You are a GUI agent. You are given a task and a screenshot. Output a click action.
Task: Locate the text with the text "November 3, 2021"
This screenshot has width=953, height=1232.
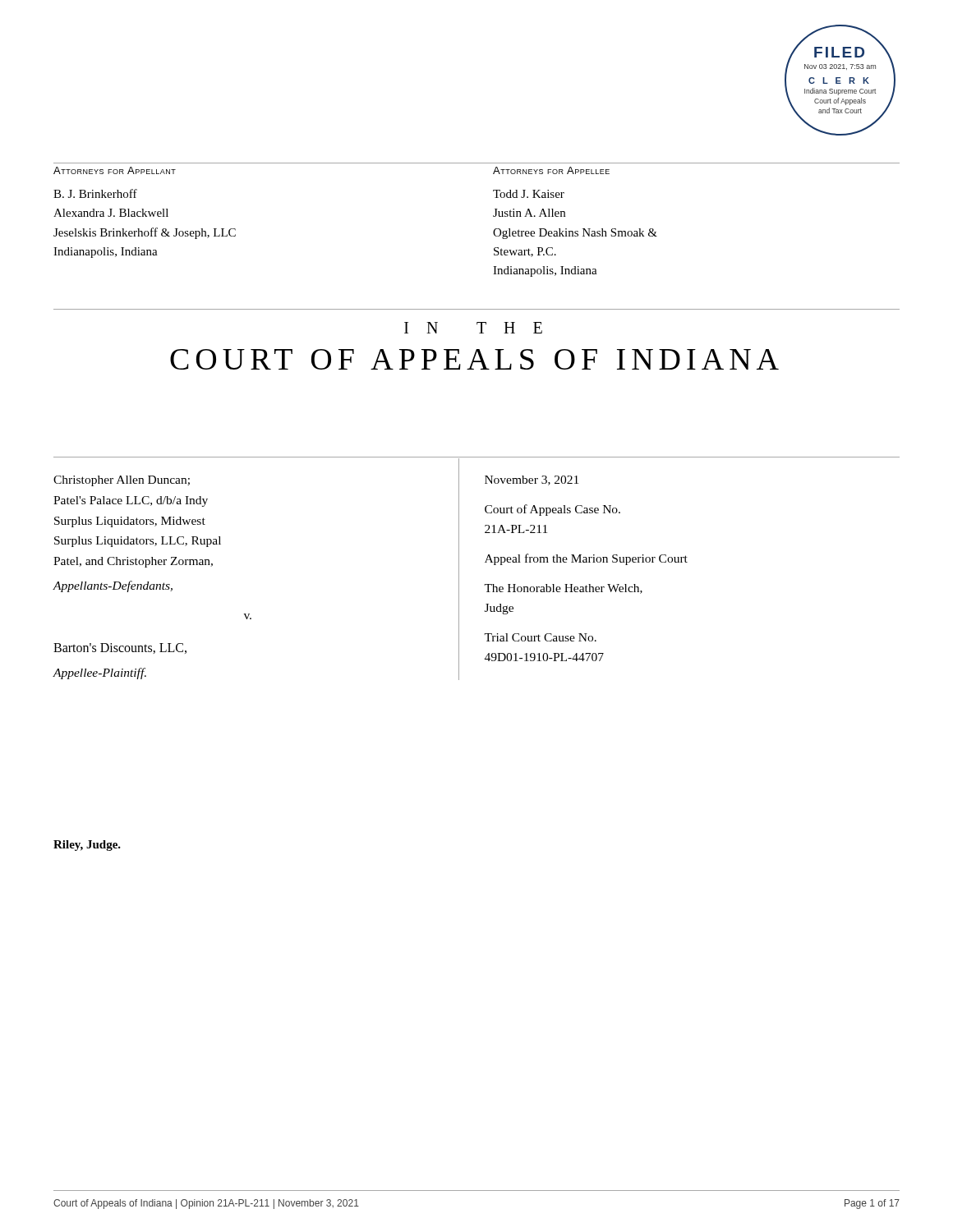click(x=532, y=479)
